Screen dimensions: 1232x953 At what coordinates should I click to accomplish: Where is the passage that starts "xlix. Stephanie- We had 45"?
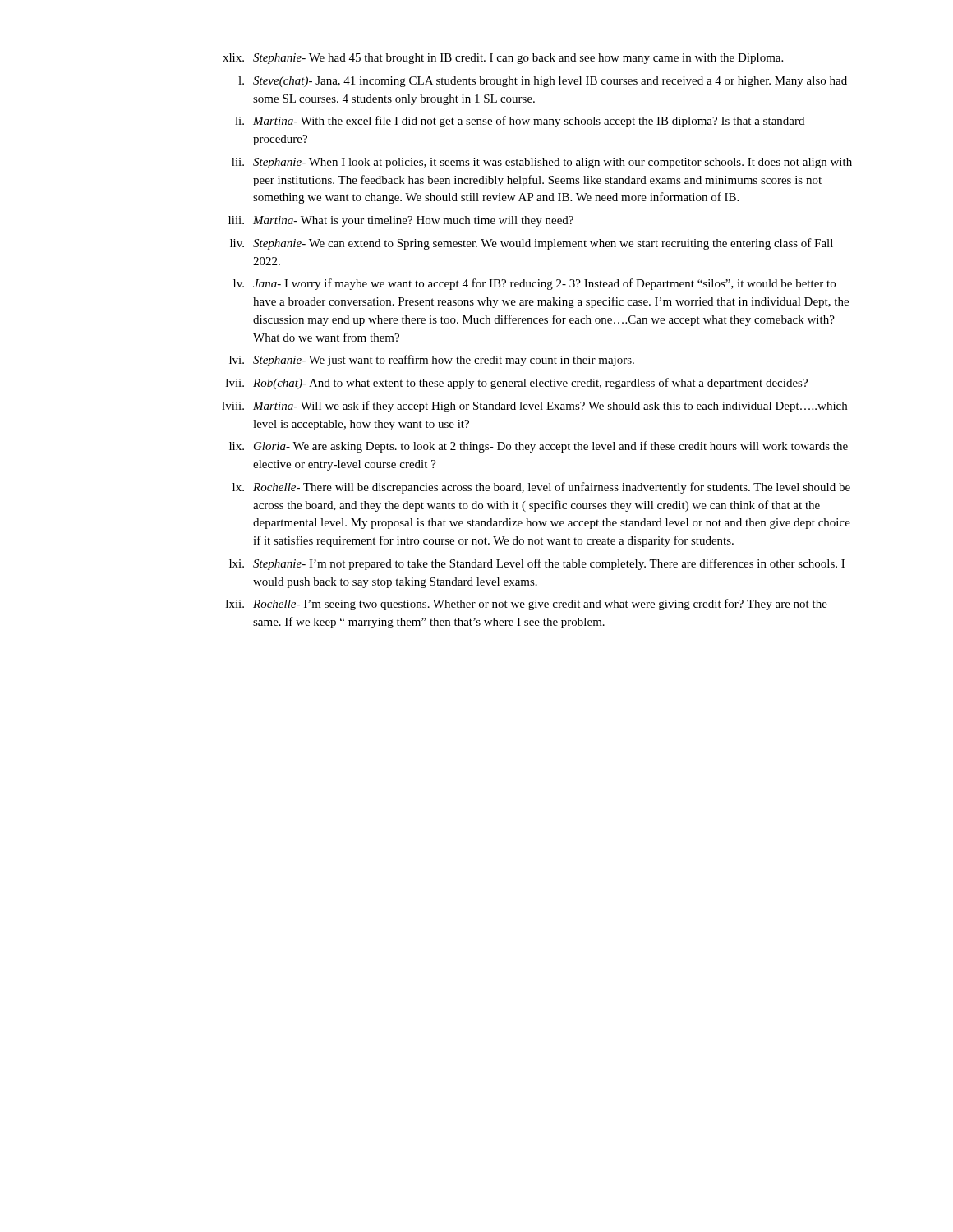[x=522, y=58]
